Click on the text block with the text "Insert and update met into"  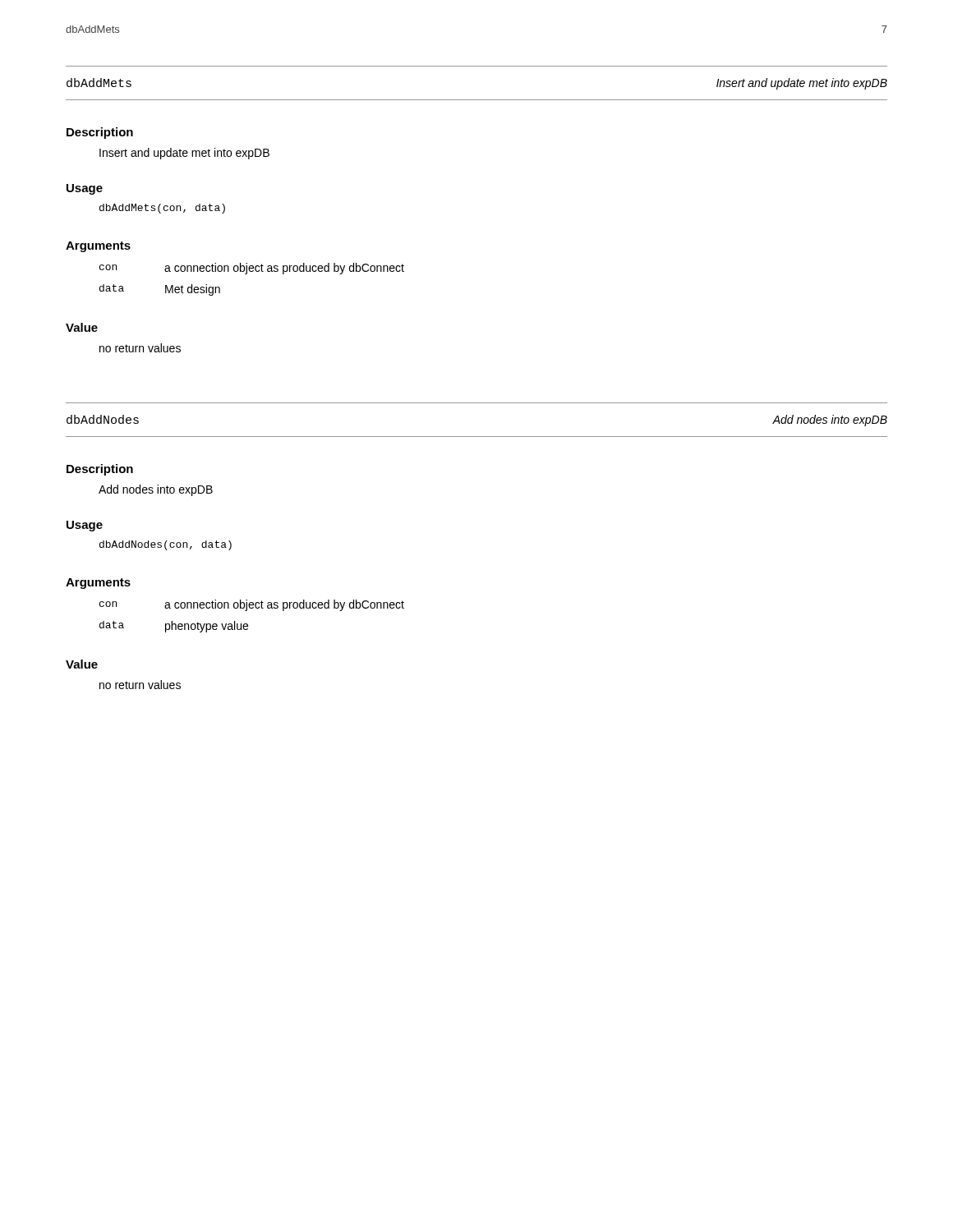(184, 153)
